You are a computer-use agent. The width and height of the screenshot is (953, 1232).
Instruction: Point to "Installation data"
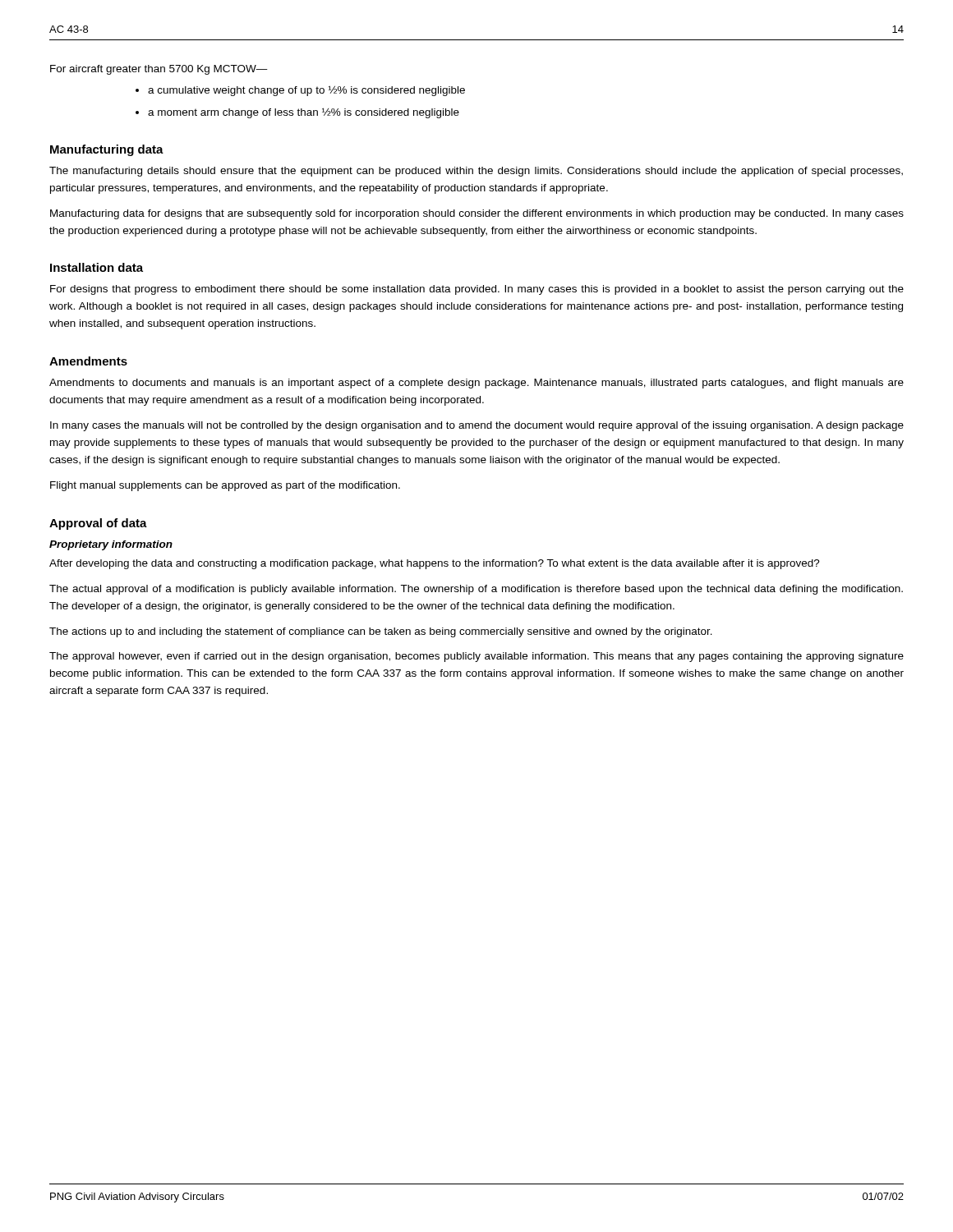(x=96, y=268)
